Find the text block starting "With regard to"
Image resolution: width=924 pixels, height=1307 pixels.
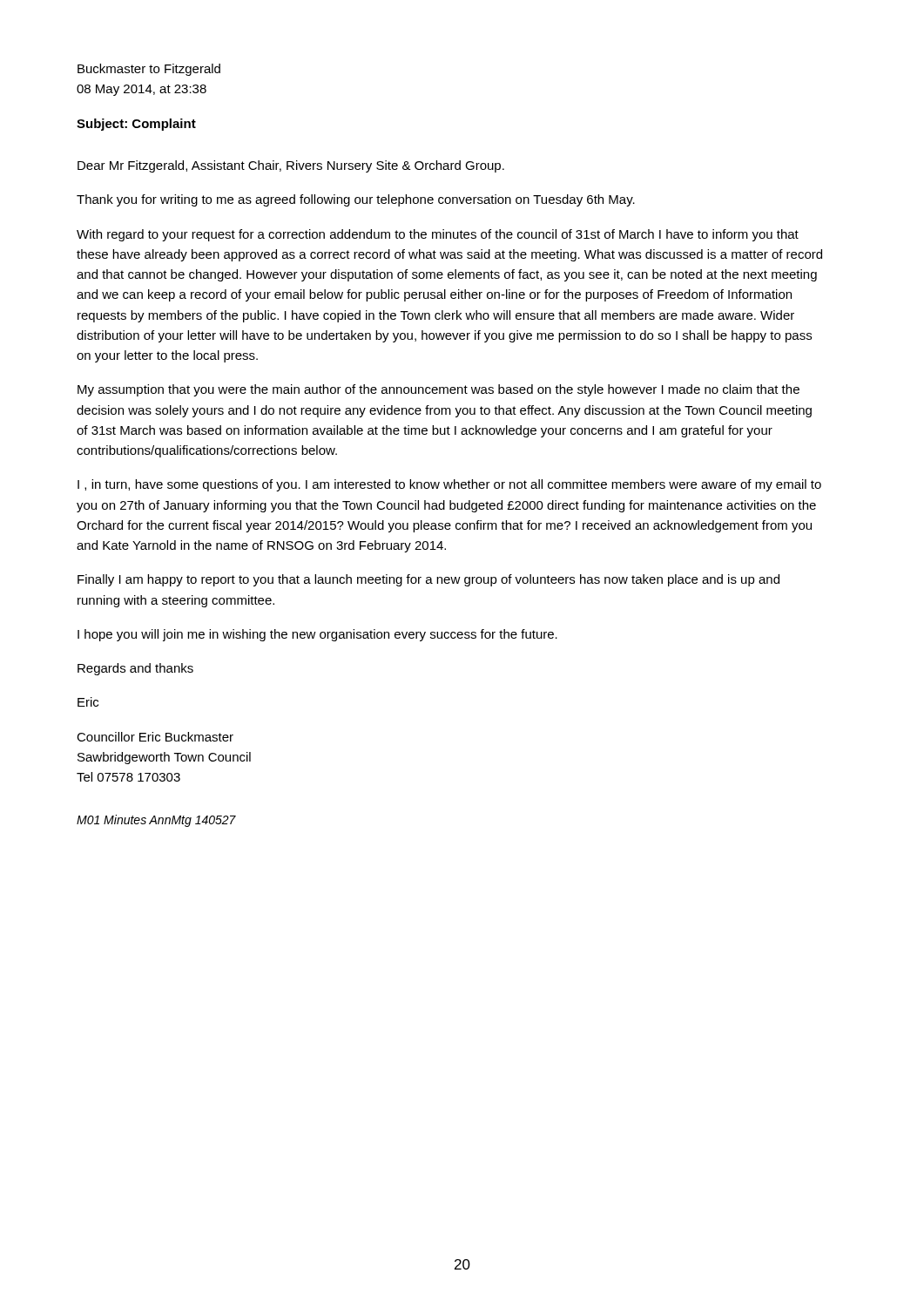click(x=450, y=294)
